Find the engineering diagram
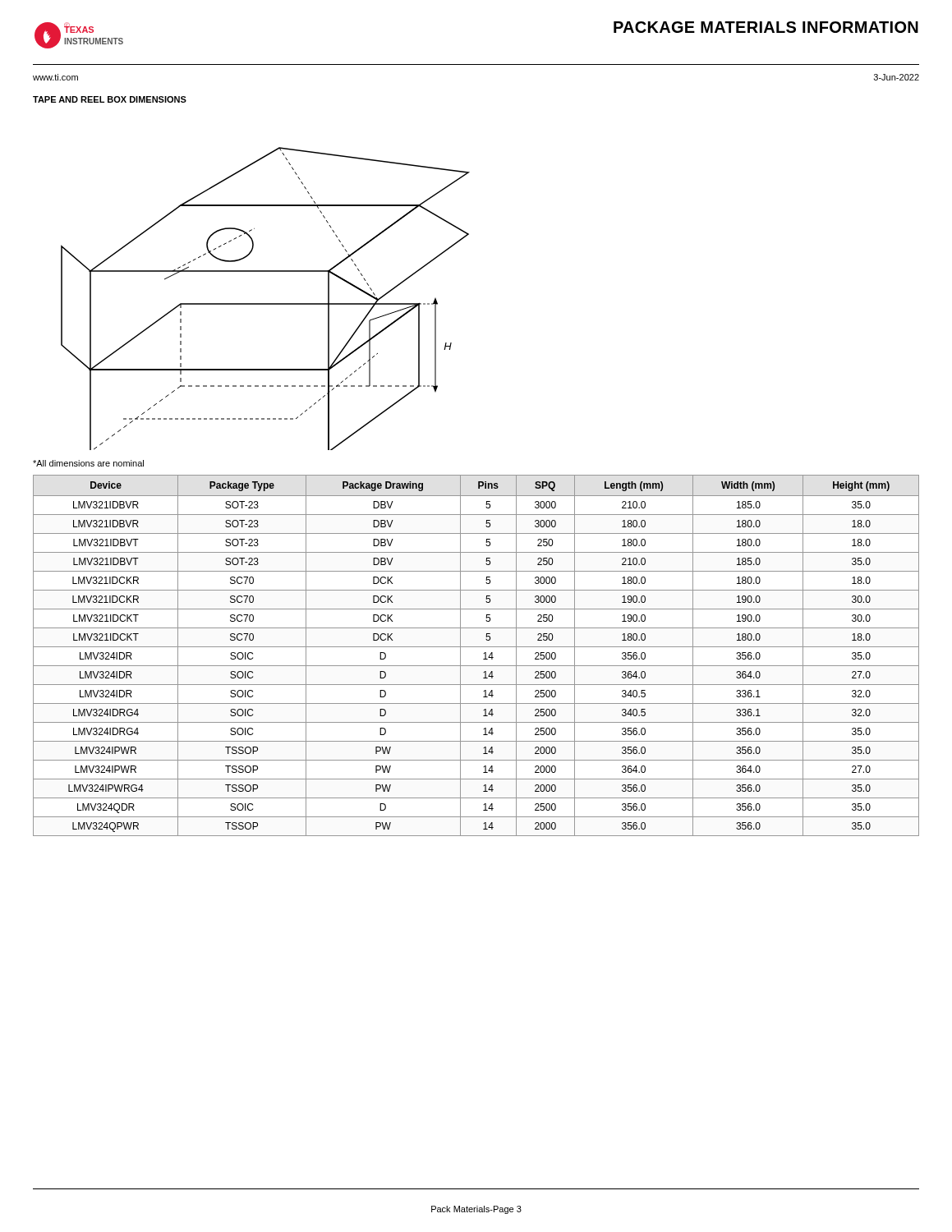Image resolution: width=952 pixels, height=1232 pixels. (263, 278)
